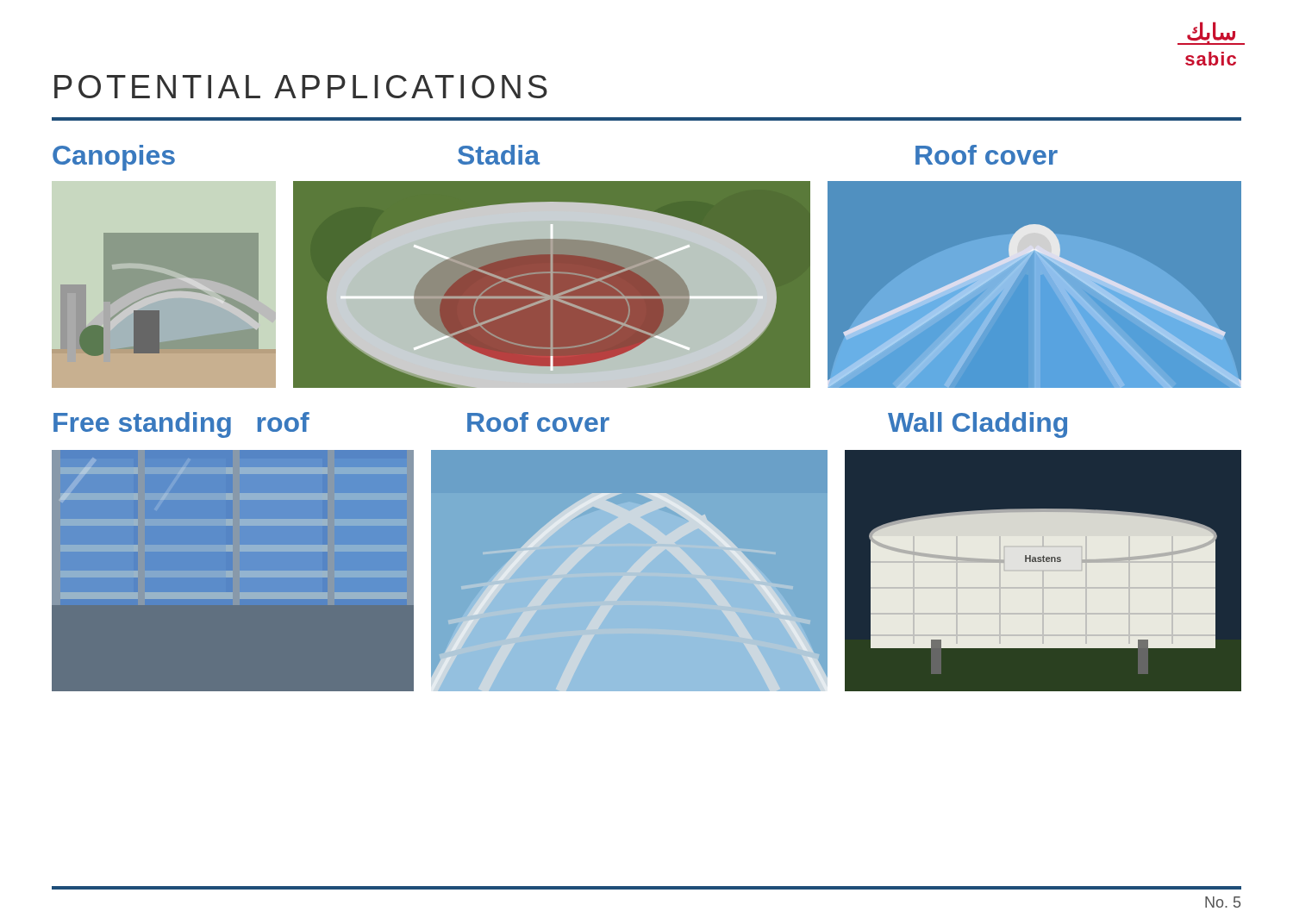Screen dimensions: 924x1293
Task: Locate the logo
Action: pos(1211,46)
